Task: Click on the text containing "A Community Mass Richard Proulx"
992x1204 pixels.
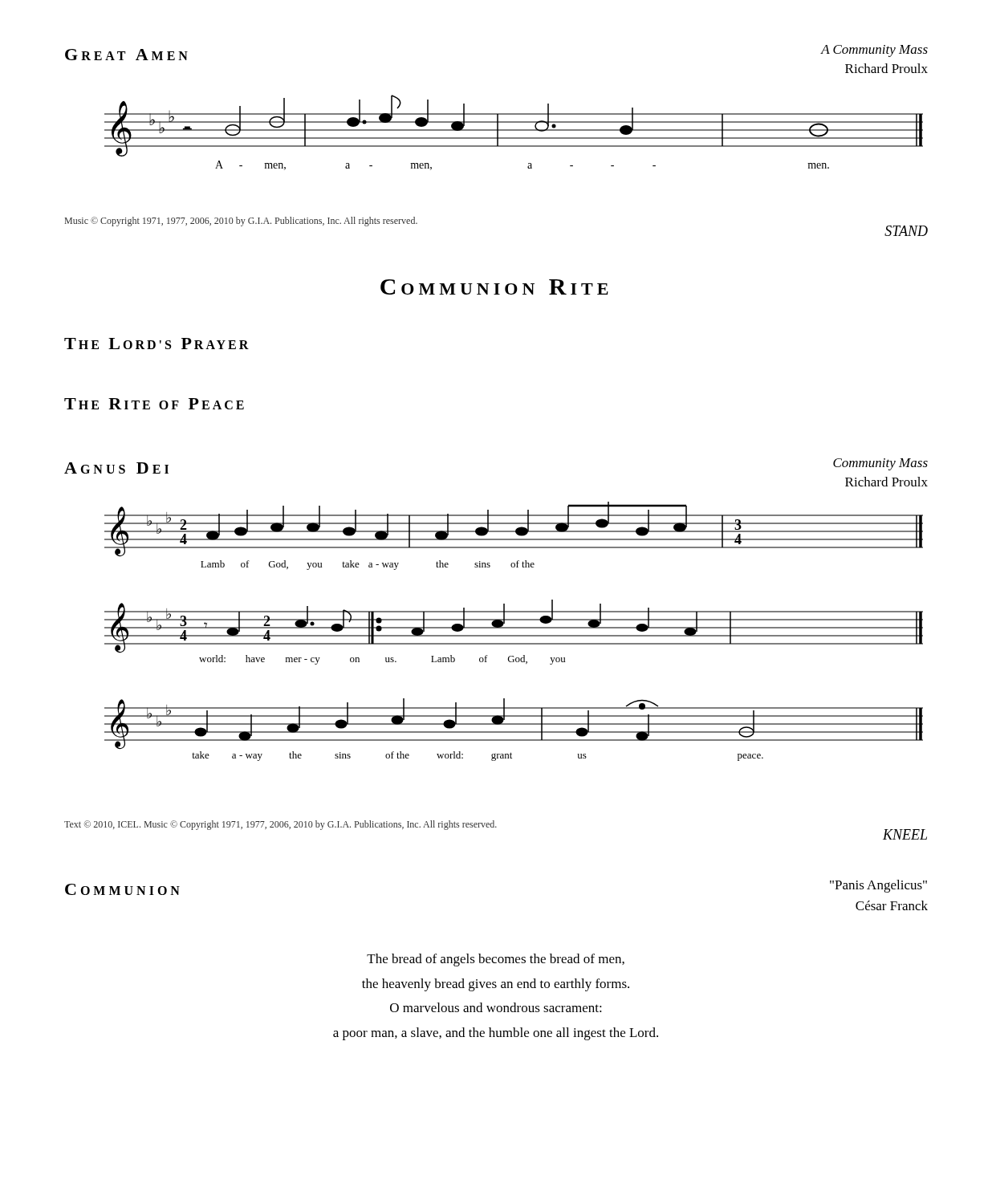Action: pyautogui.click(x=874, y=59)
